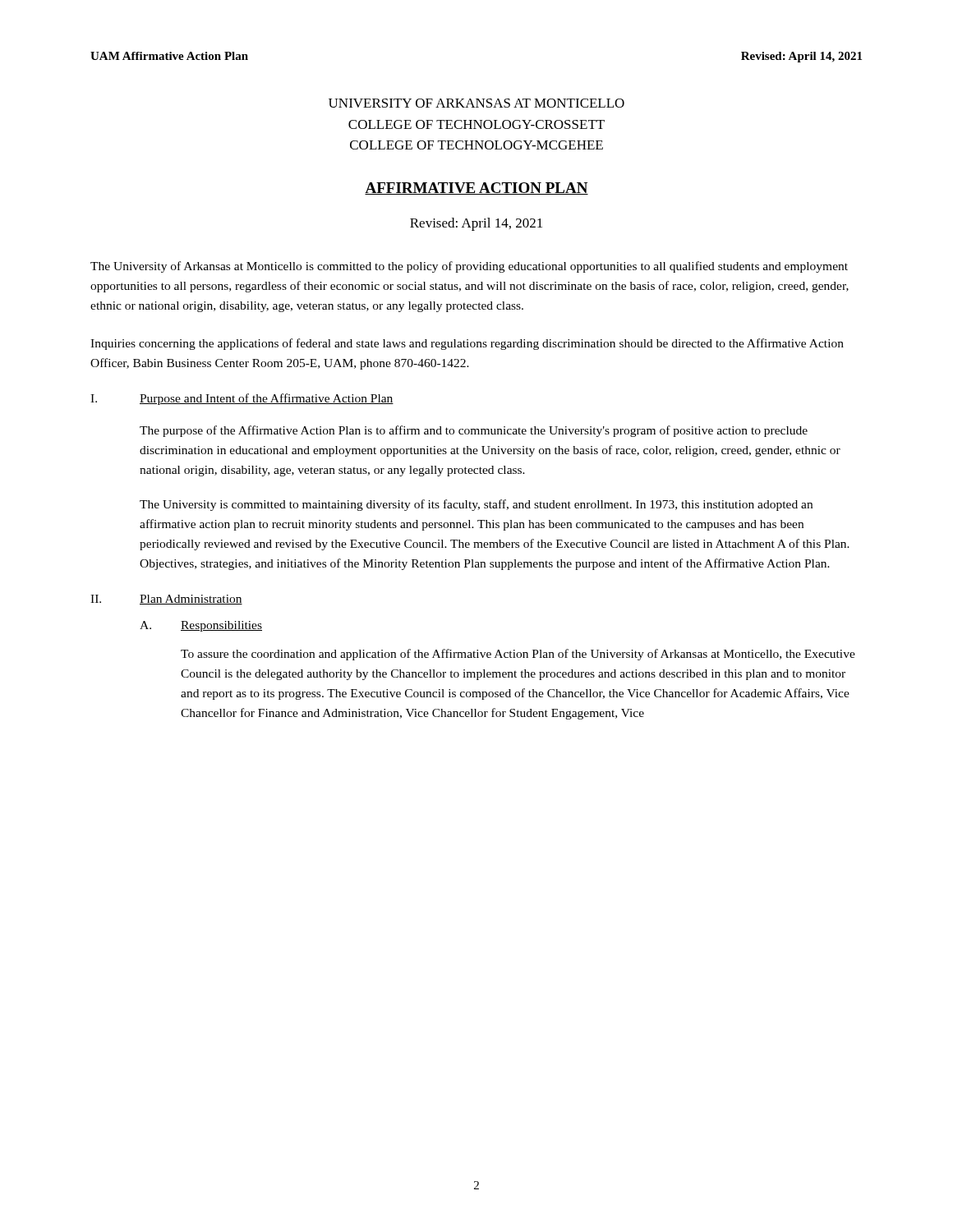953x1232 pixels.
Task: Point to the block beginning "The University of"
Action: 470,285
